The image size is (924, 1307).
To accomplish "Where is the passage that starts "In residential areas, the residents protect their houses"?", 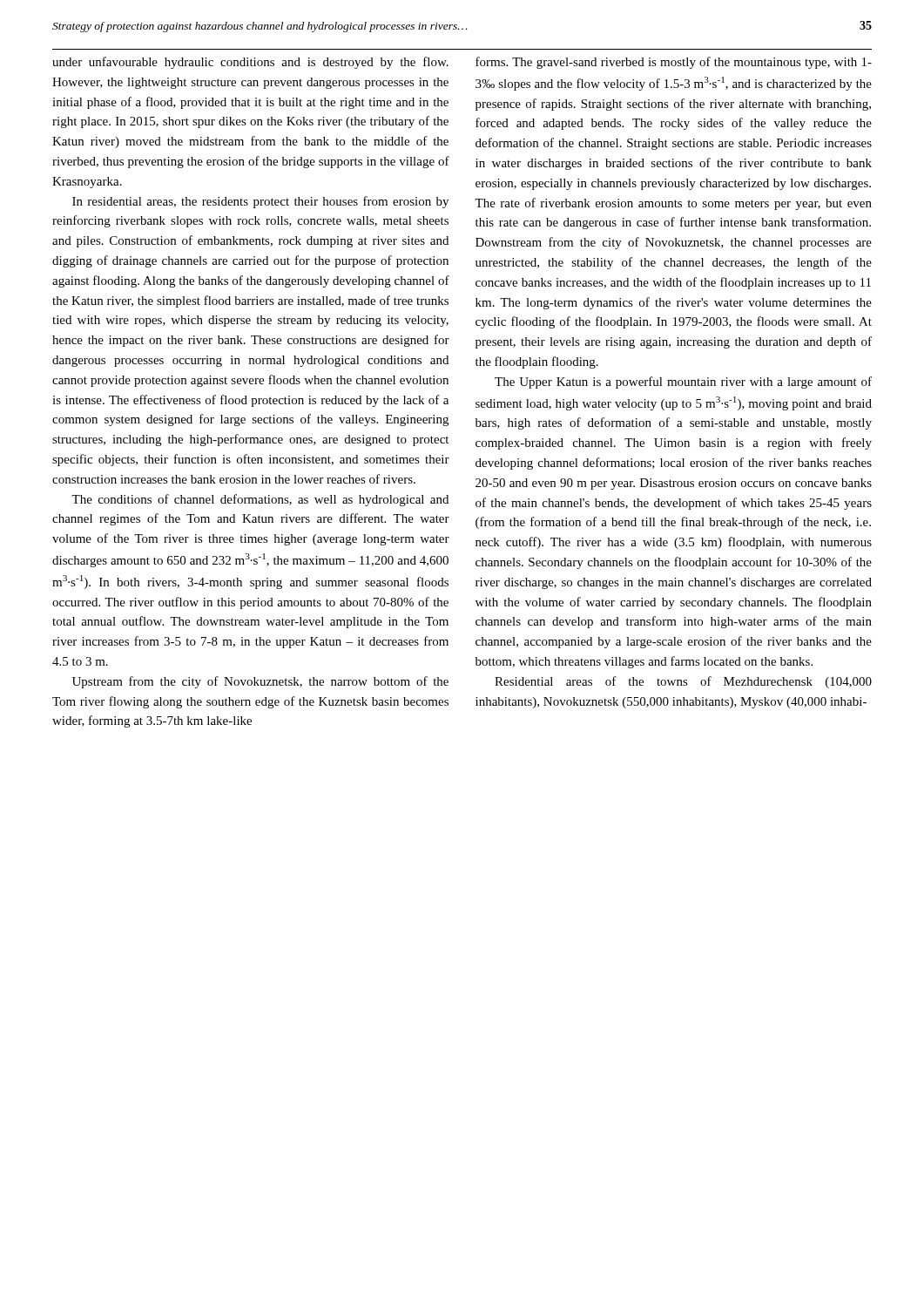I will 251,340.
